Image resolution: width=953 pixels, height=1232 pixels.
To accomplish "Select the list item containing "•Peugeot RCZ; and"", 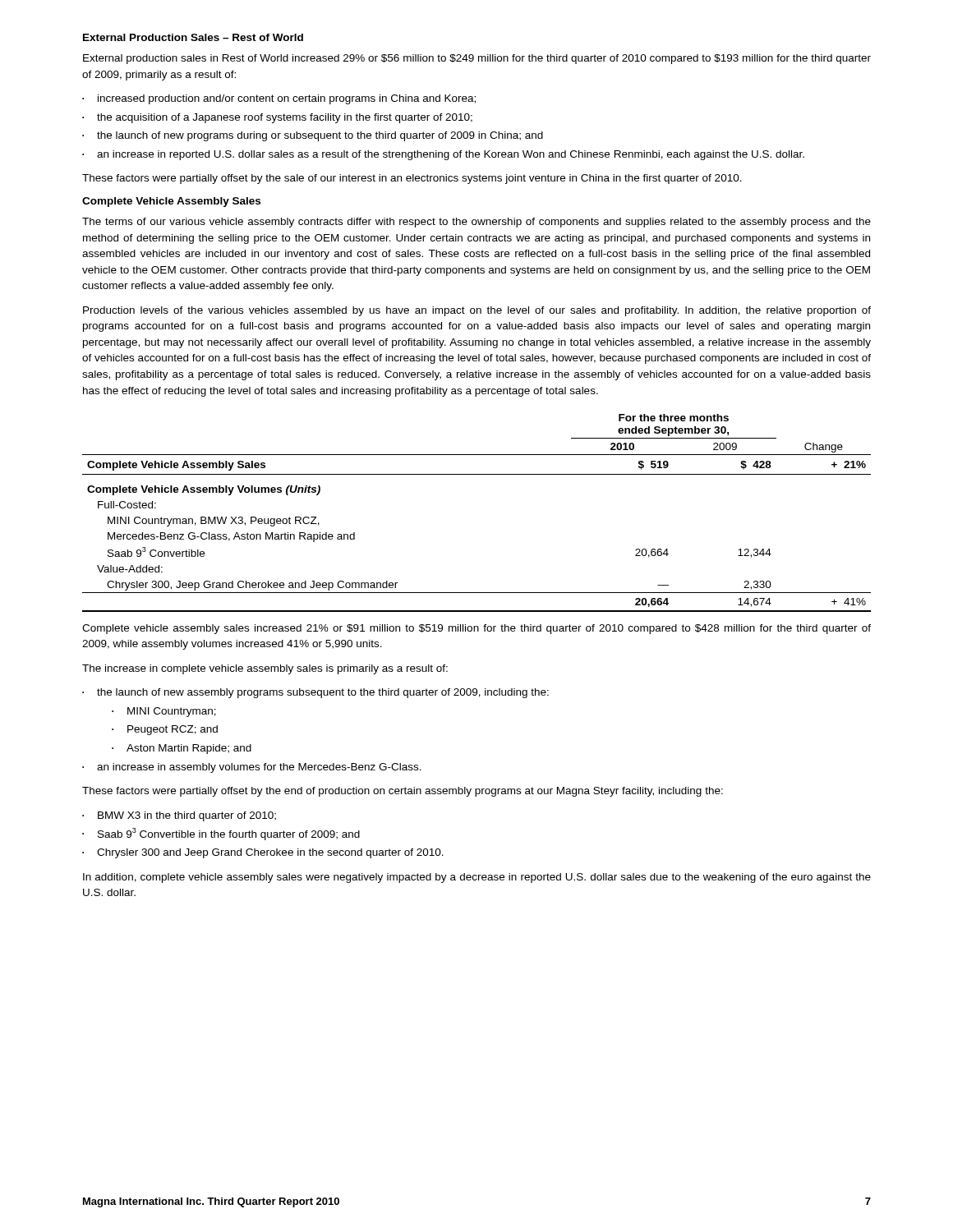I will pyautogui.click(x=150, y=730).
